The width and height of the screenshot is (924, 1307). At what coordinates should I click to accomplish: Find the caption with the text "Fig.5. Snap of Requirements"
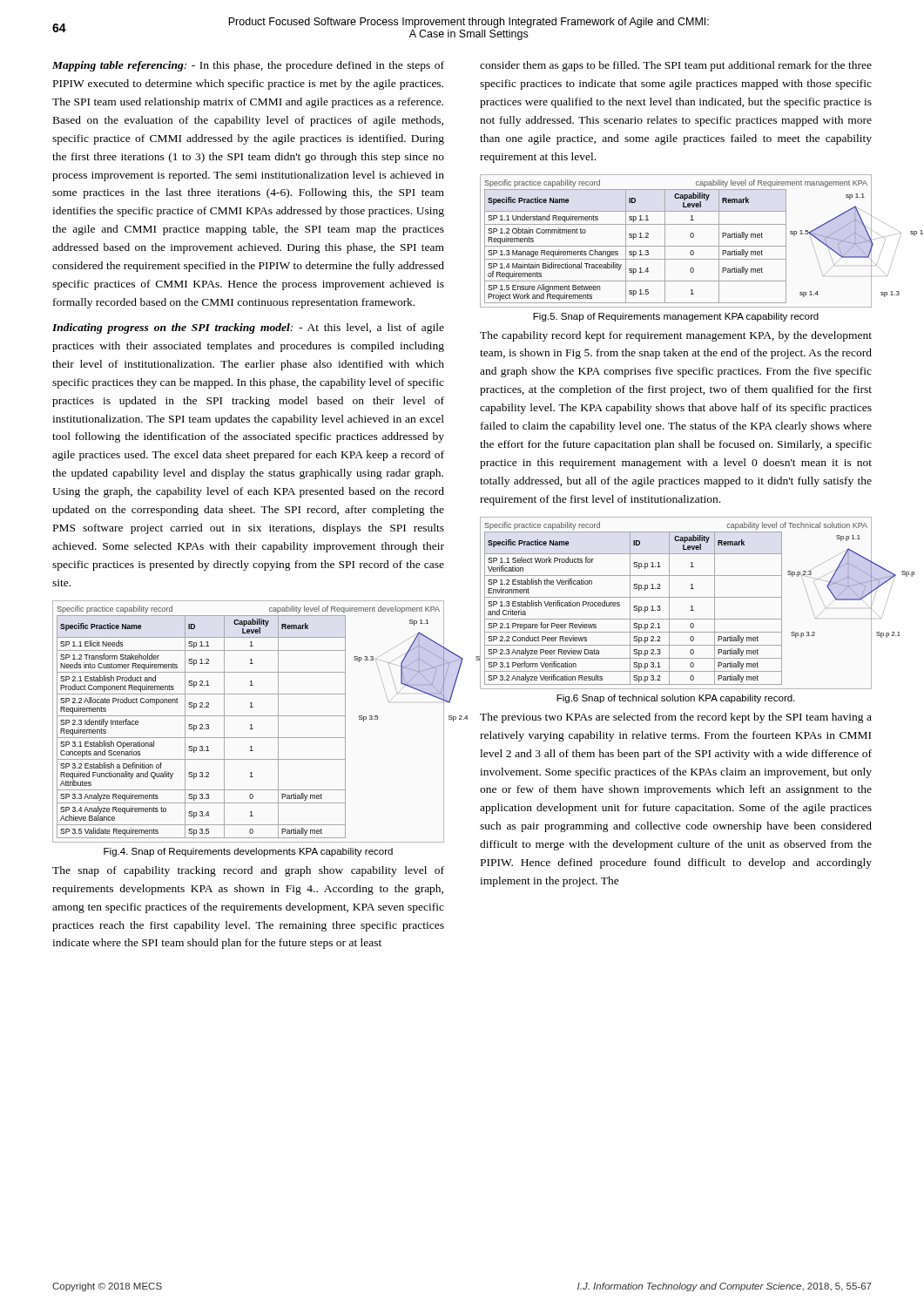(676, 316)
